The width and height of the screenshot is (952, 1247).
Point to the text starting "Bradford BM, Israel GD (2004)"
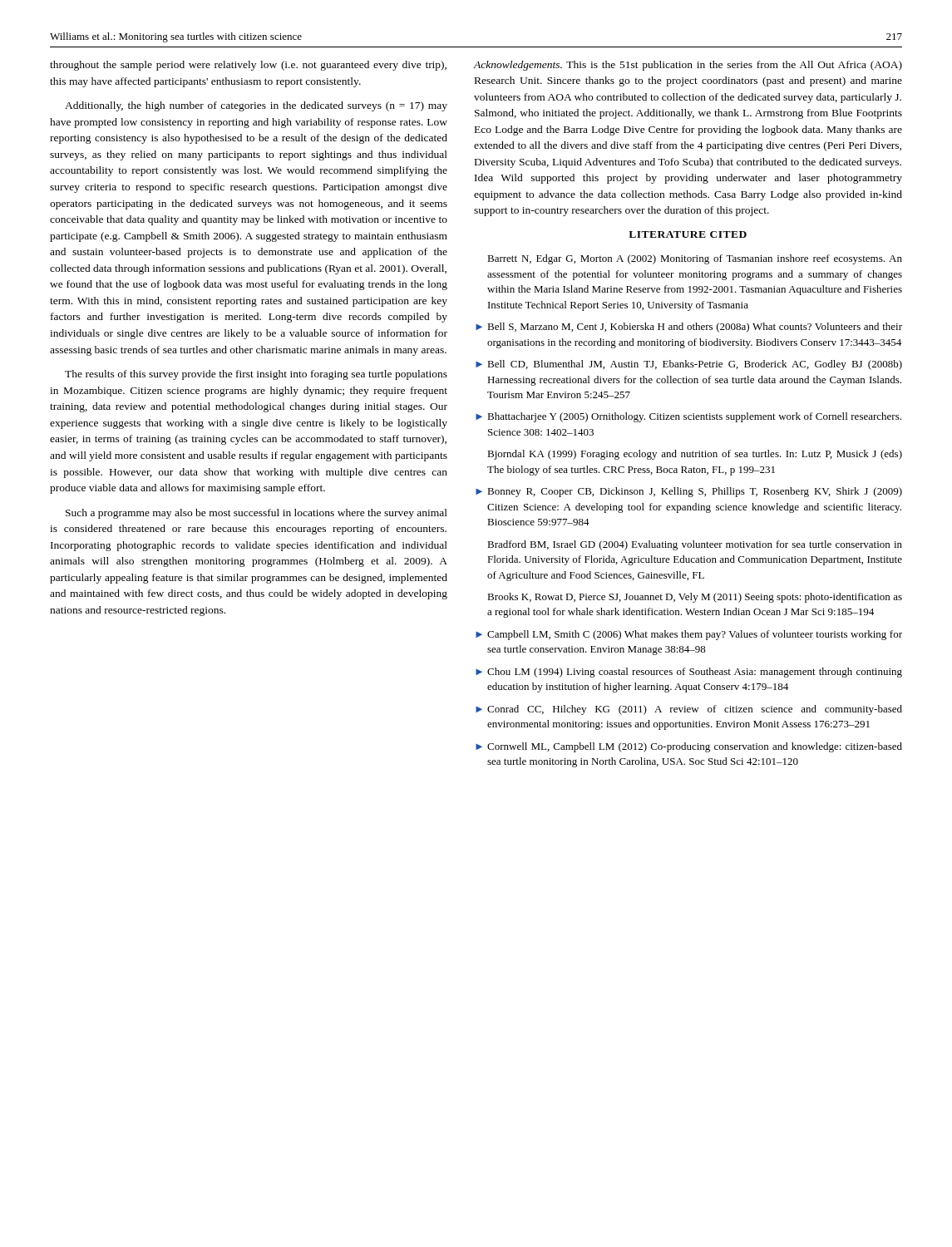688,560
